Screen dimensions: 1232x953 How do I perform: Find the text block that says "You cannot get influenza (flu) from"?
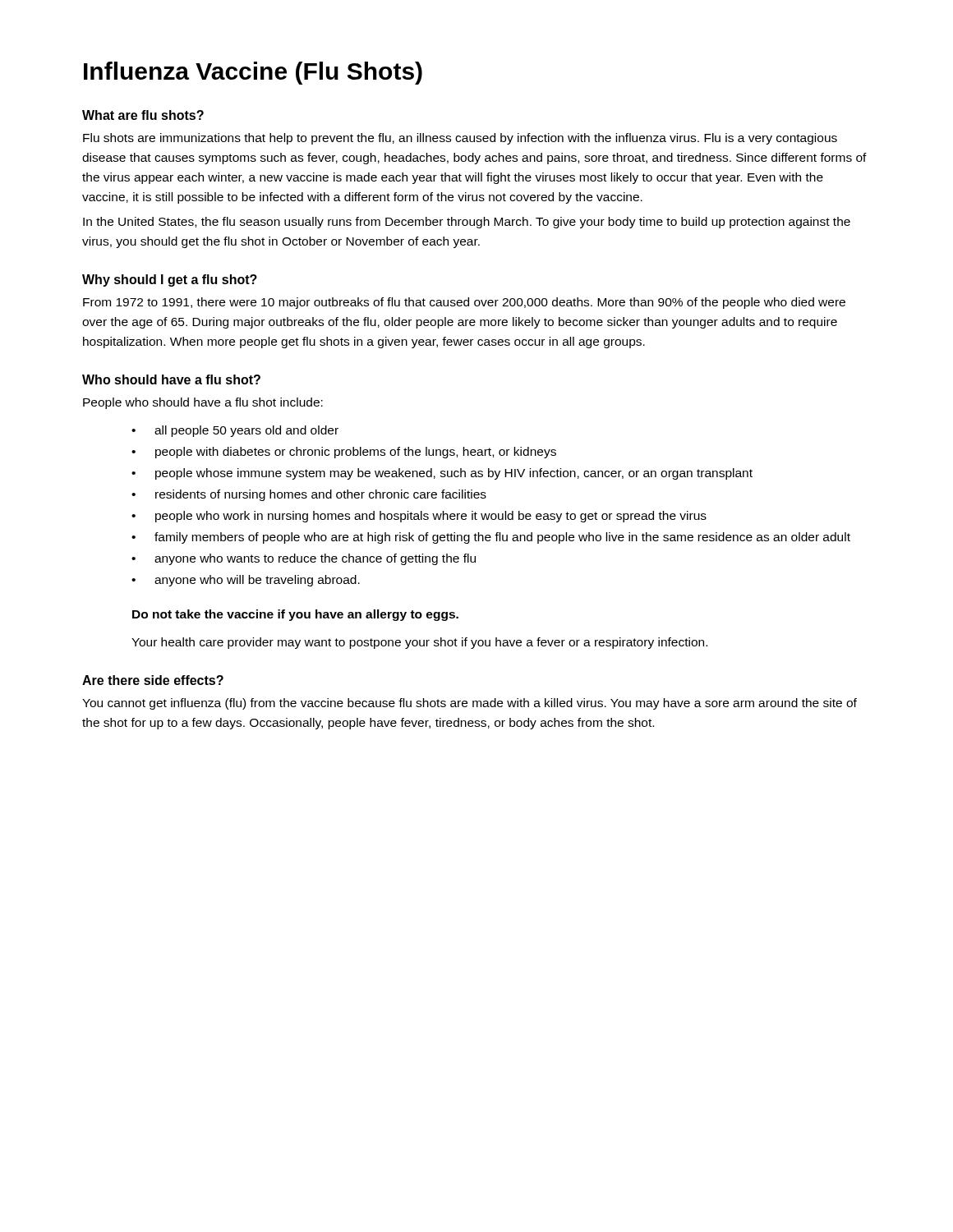(x=469, y=713)
